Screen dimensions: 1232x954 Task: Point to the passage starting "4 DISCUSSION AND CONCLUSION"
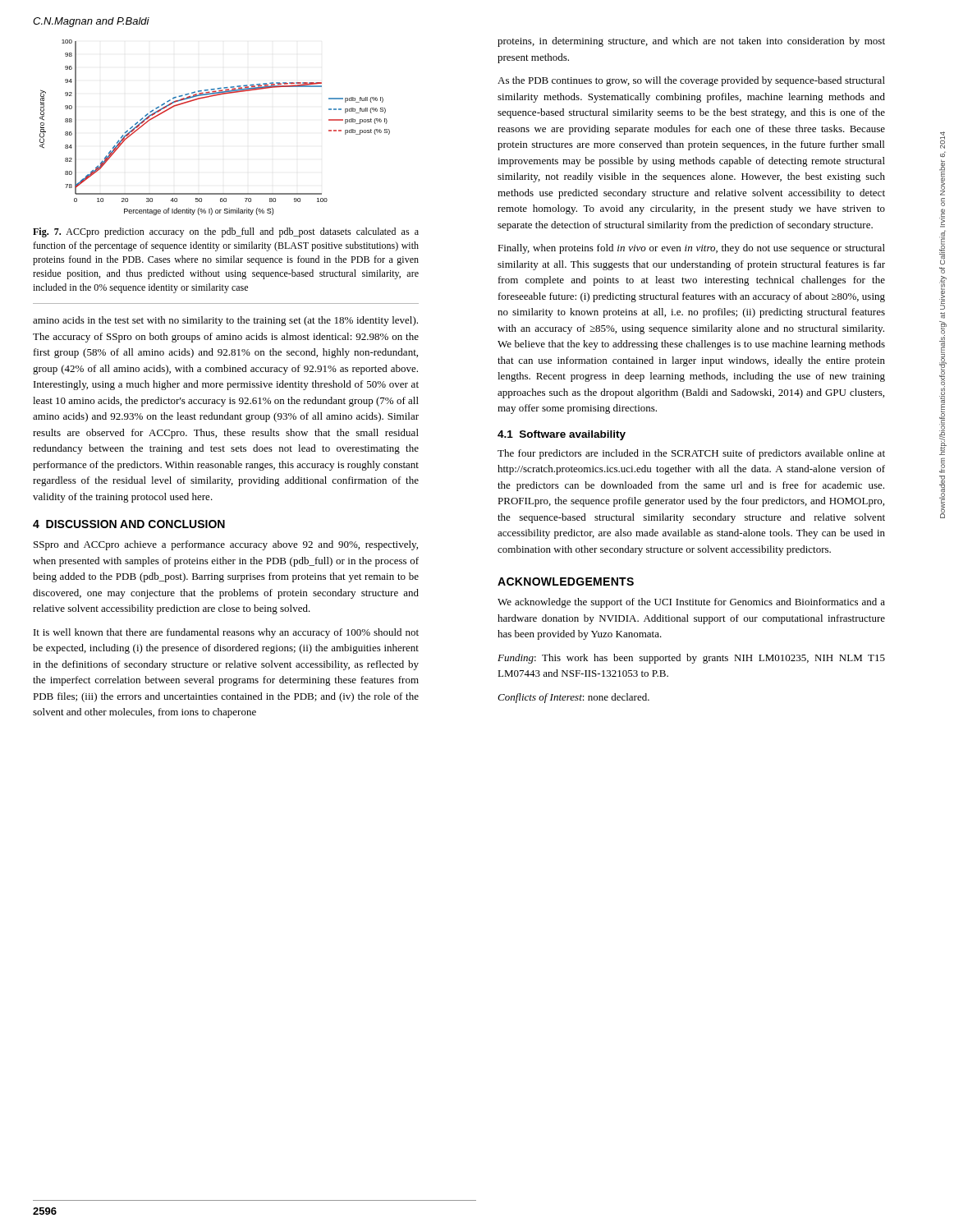[x=129, y=524]
